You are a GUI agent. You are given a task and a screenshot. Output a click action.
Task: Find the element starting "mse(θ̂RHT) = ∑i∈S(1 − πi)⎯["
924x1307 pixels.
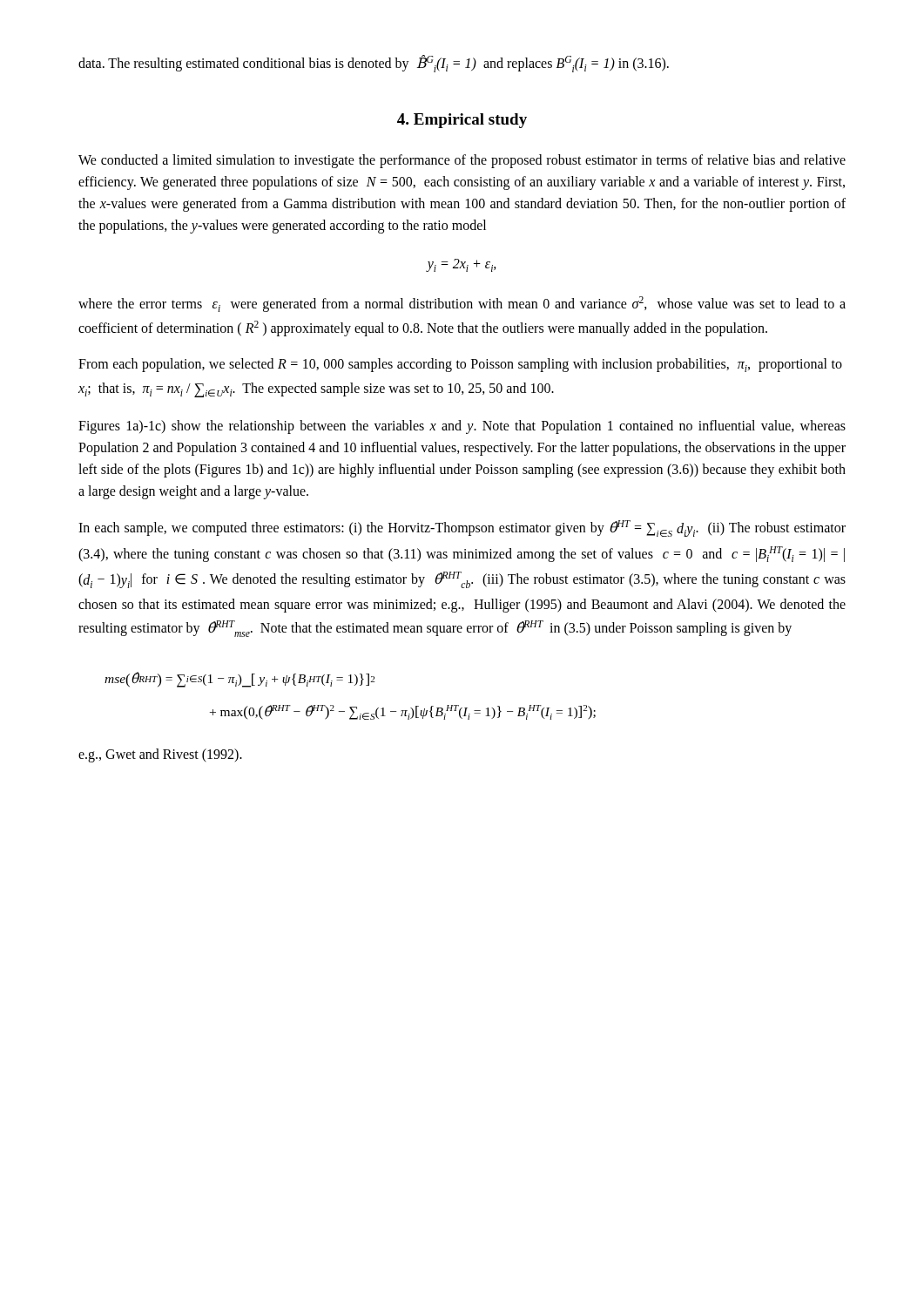click(462, 695)
